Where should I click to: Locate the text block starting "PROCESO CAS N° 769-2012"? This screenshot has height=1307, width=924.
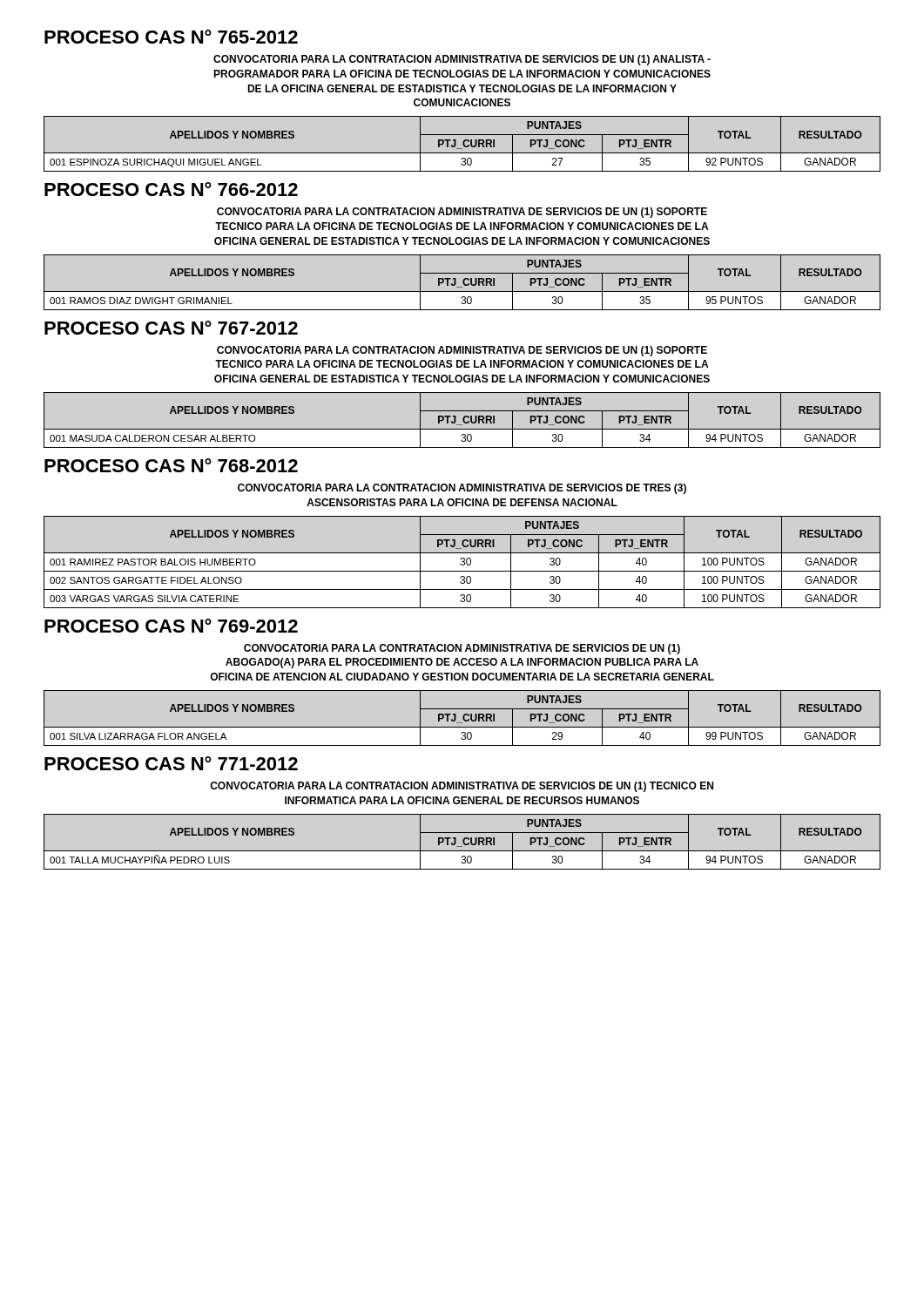coord(171,626)
